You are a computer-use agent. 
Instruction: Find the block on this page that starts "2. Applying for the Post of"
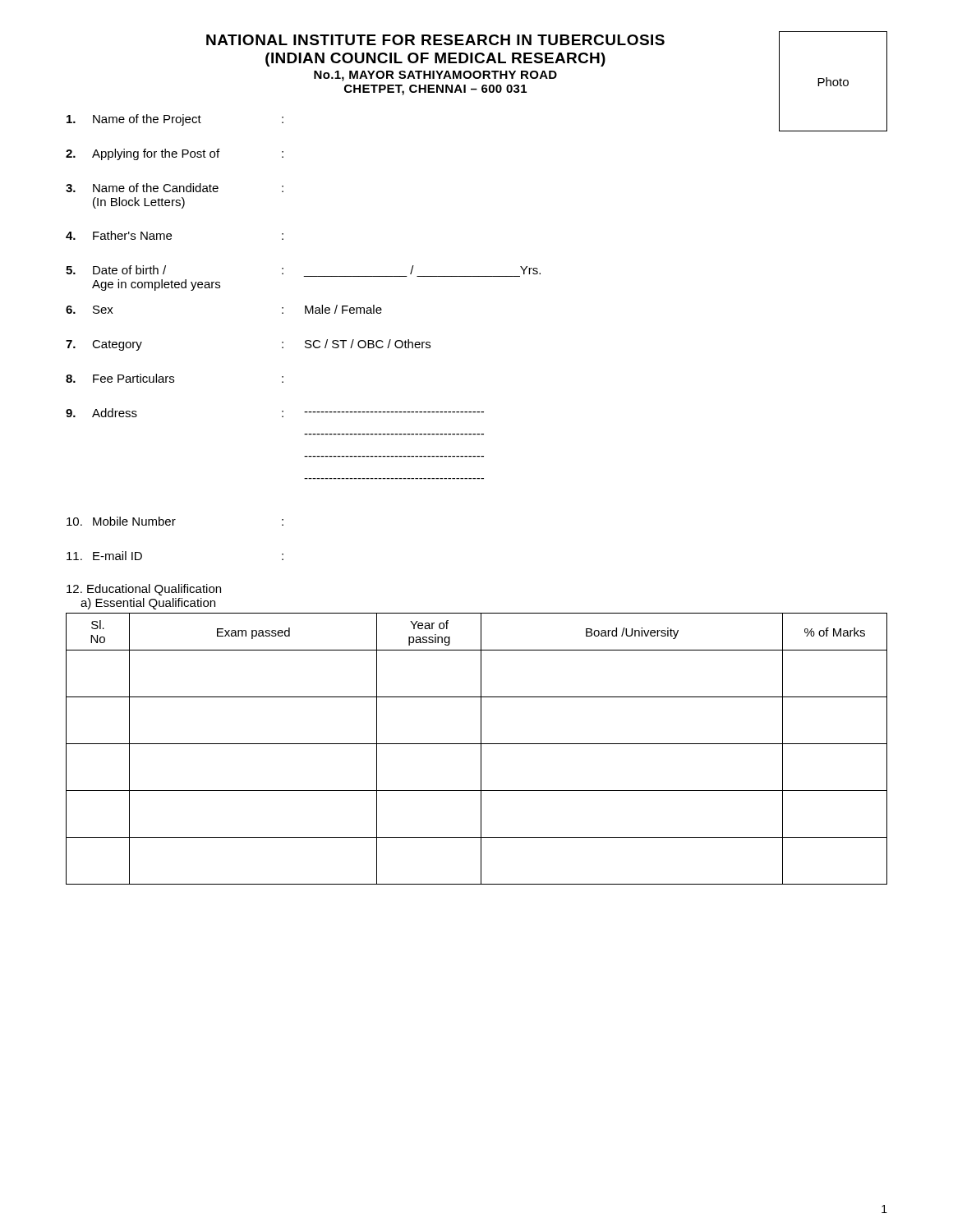175,154
